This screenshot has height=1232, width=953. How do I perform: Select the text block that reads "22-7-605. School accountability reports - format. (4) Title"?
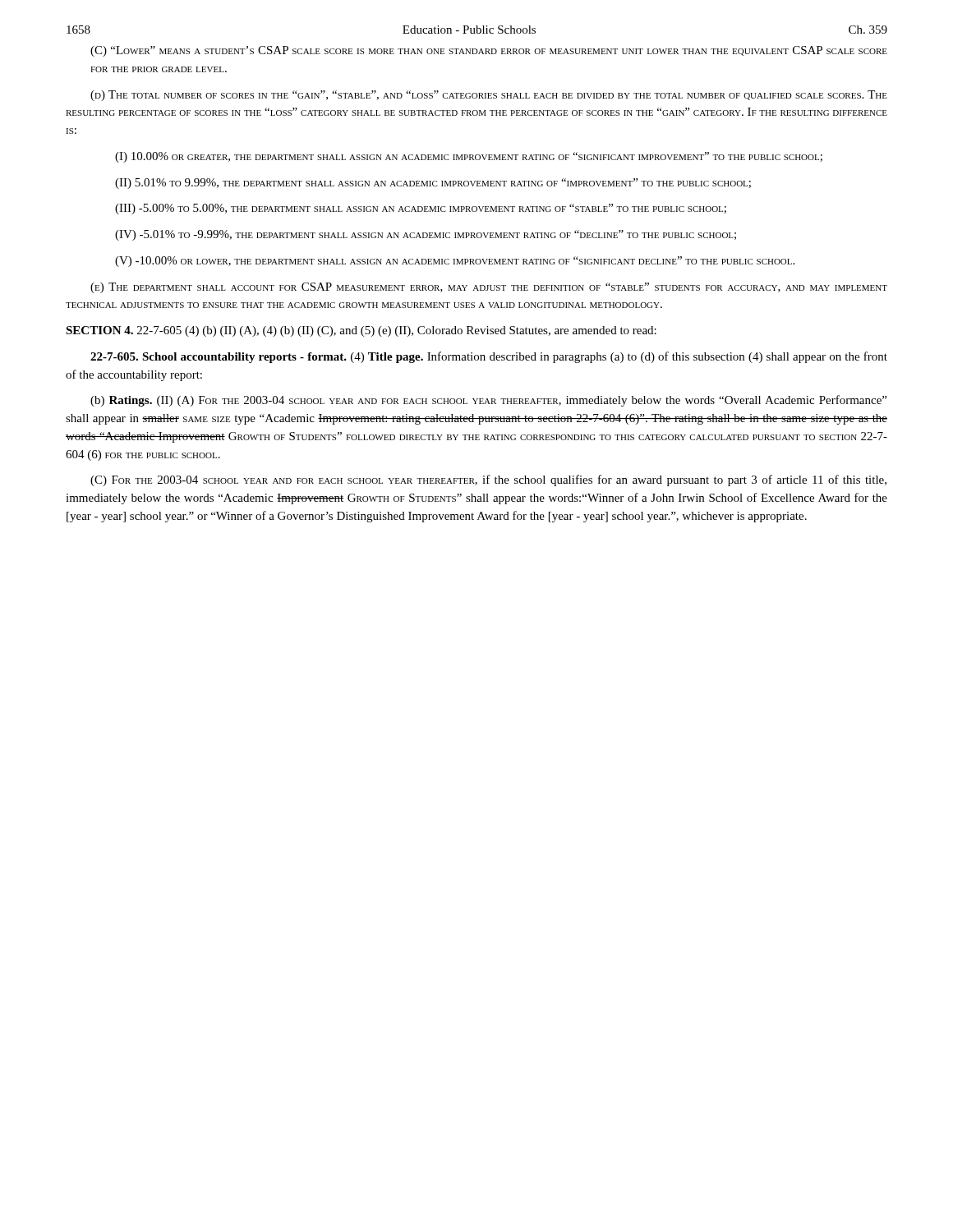476,366
